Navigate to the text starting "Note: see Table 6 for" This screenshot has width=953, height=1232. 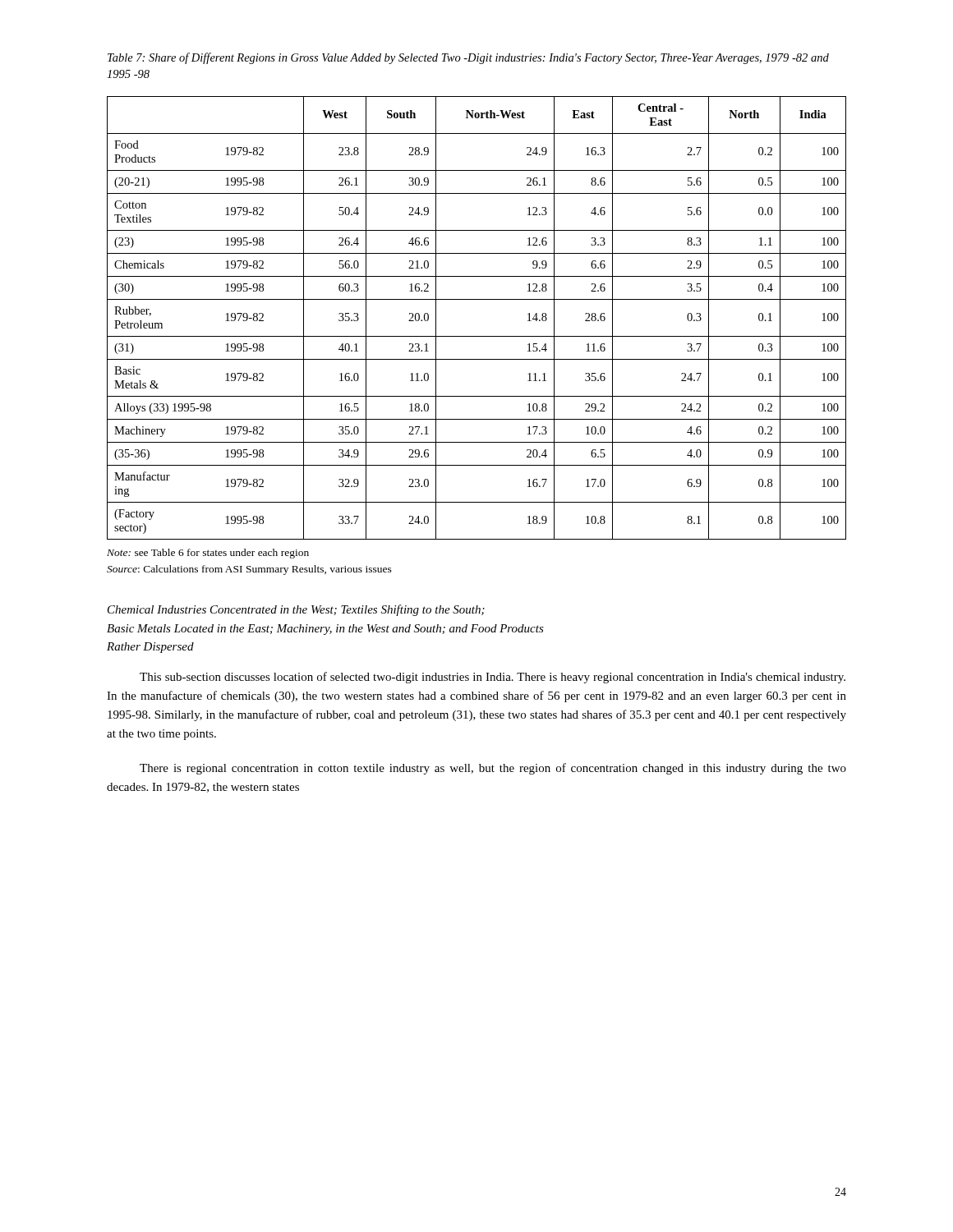click(249, 560)
